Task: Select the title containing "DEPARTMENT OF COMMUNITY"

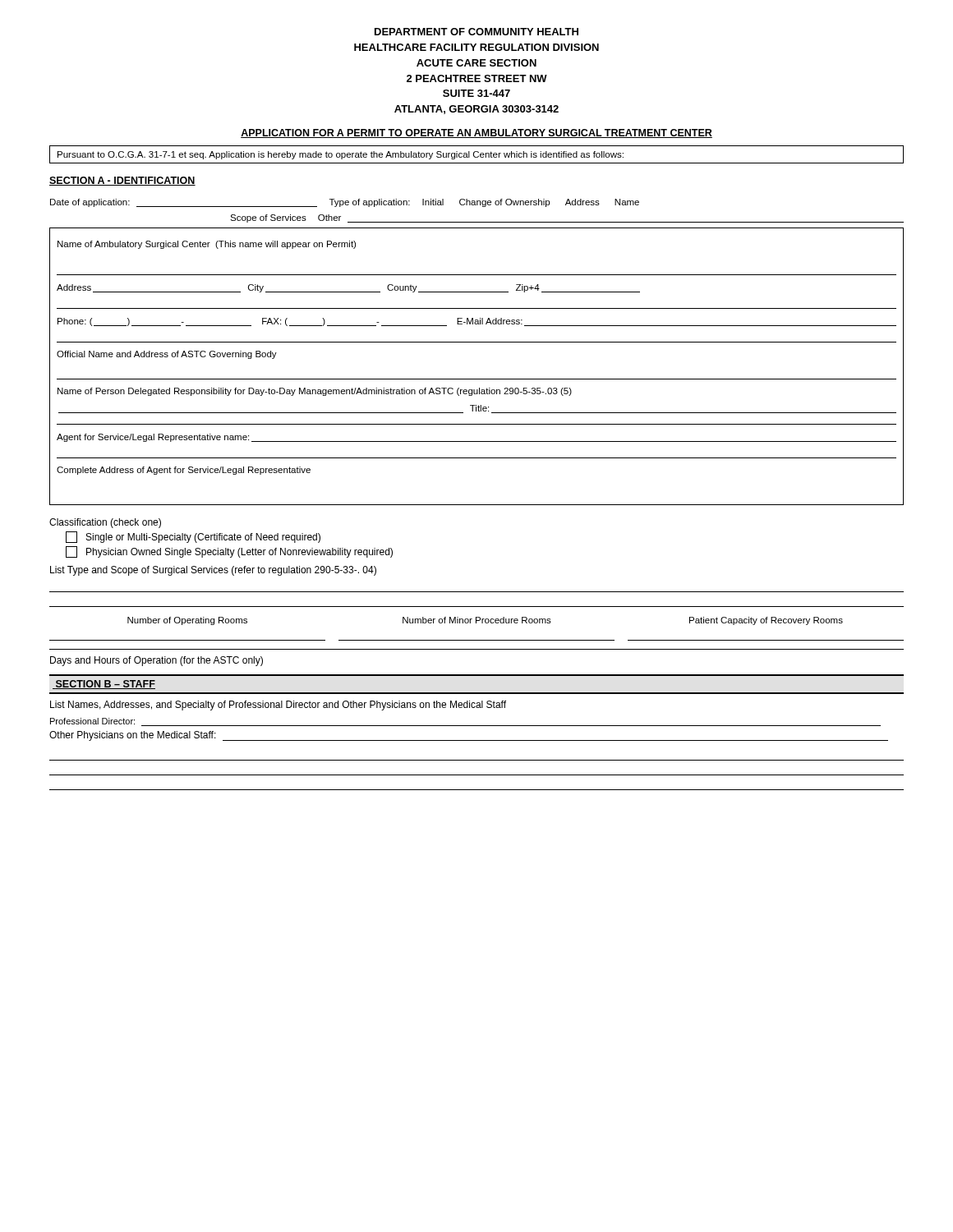Action: (x=476, y=71)
